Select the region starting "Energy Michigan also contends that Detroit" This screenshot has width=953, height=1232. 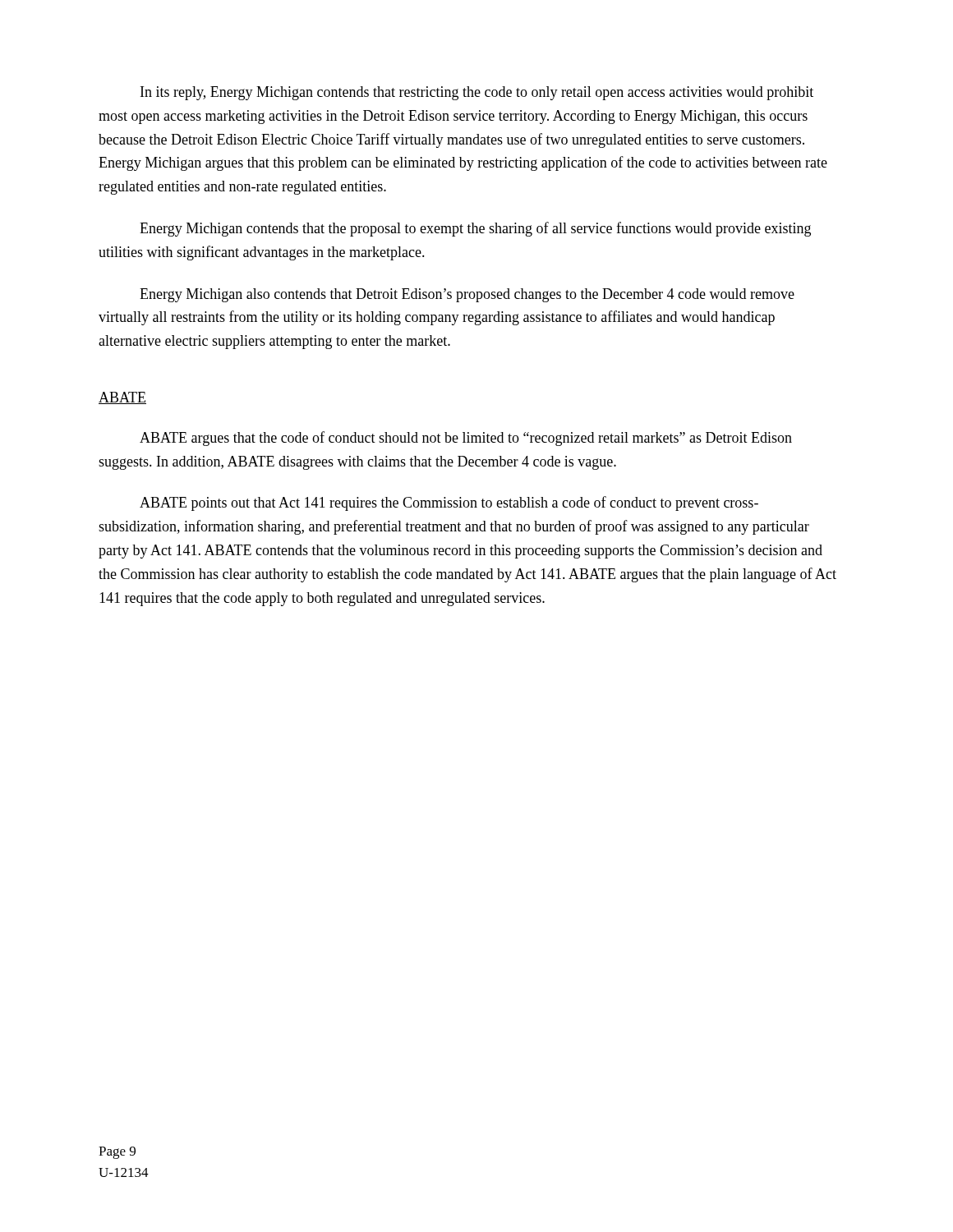coord(468,318)
